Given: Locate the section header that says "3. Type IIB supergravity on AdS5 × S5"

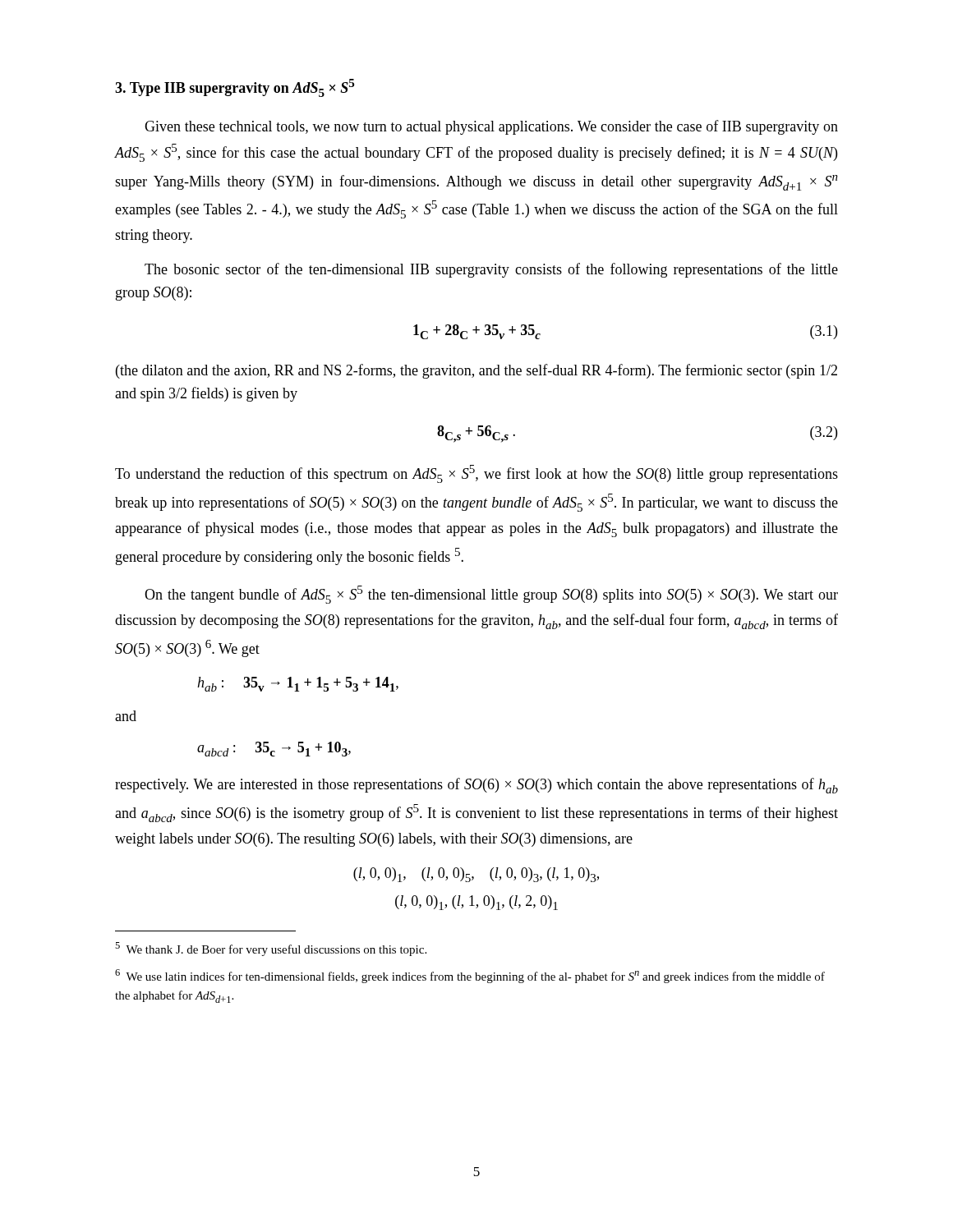Looking at the screenshot, I should [235, 88].
